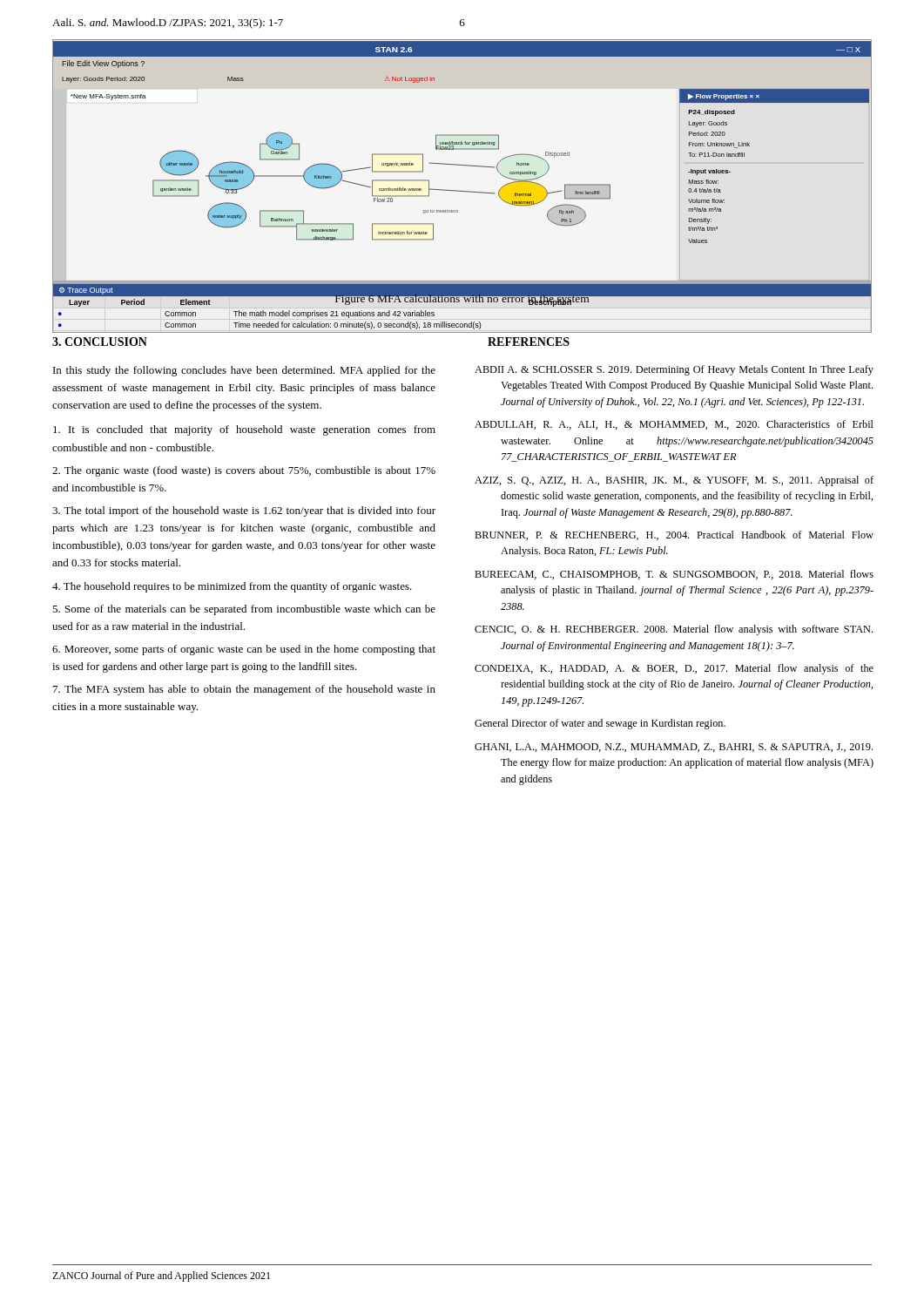
Task: Click on the block starting "BRUNNER, P. & RECHENBERG,"
Action: [x=674, y=543]
